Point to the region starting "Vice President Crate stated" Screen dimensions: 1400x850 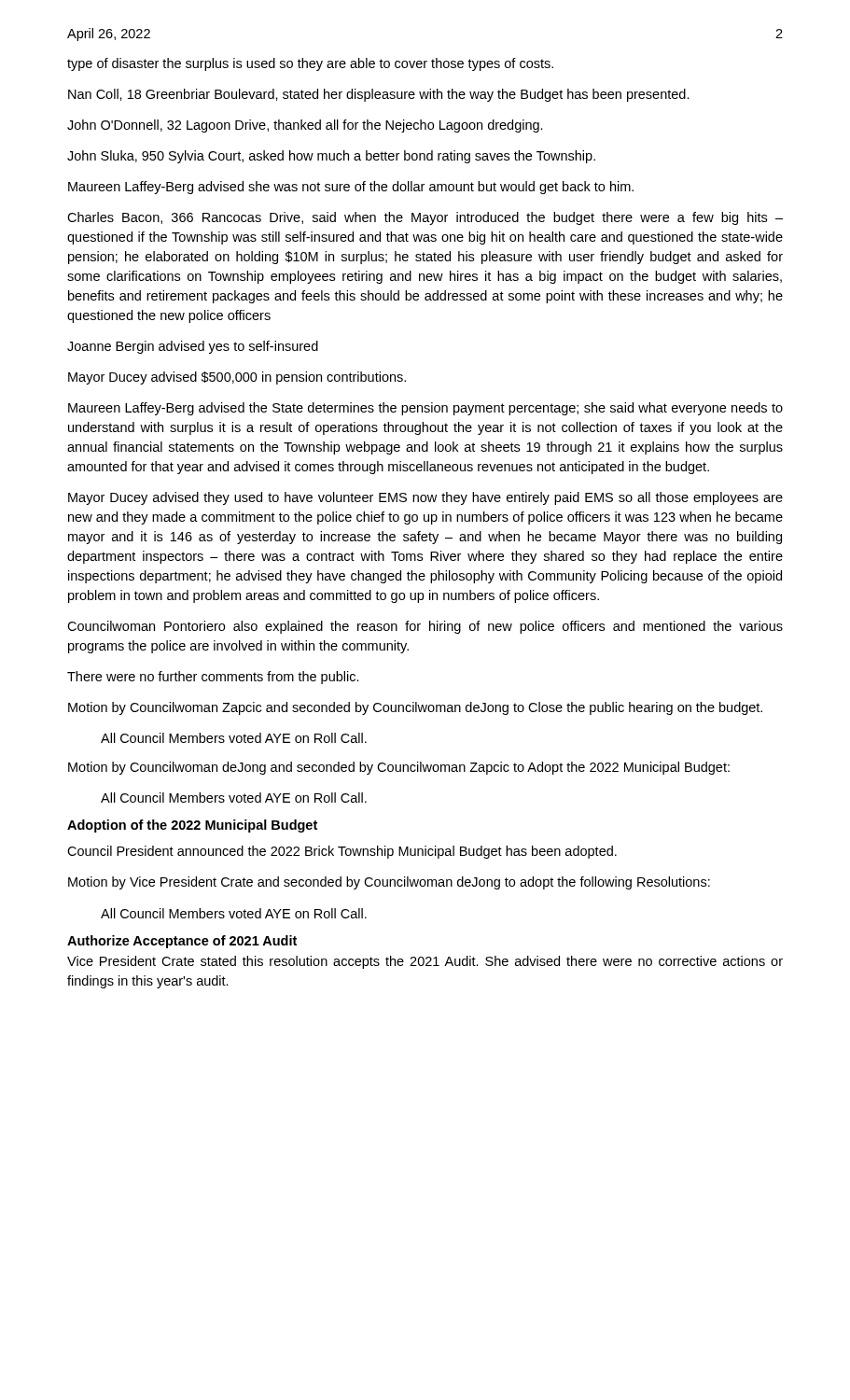(425, 971)
